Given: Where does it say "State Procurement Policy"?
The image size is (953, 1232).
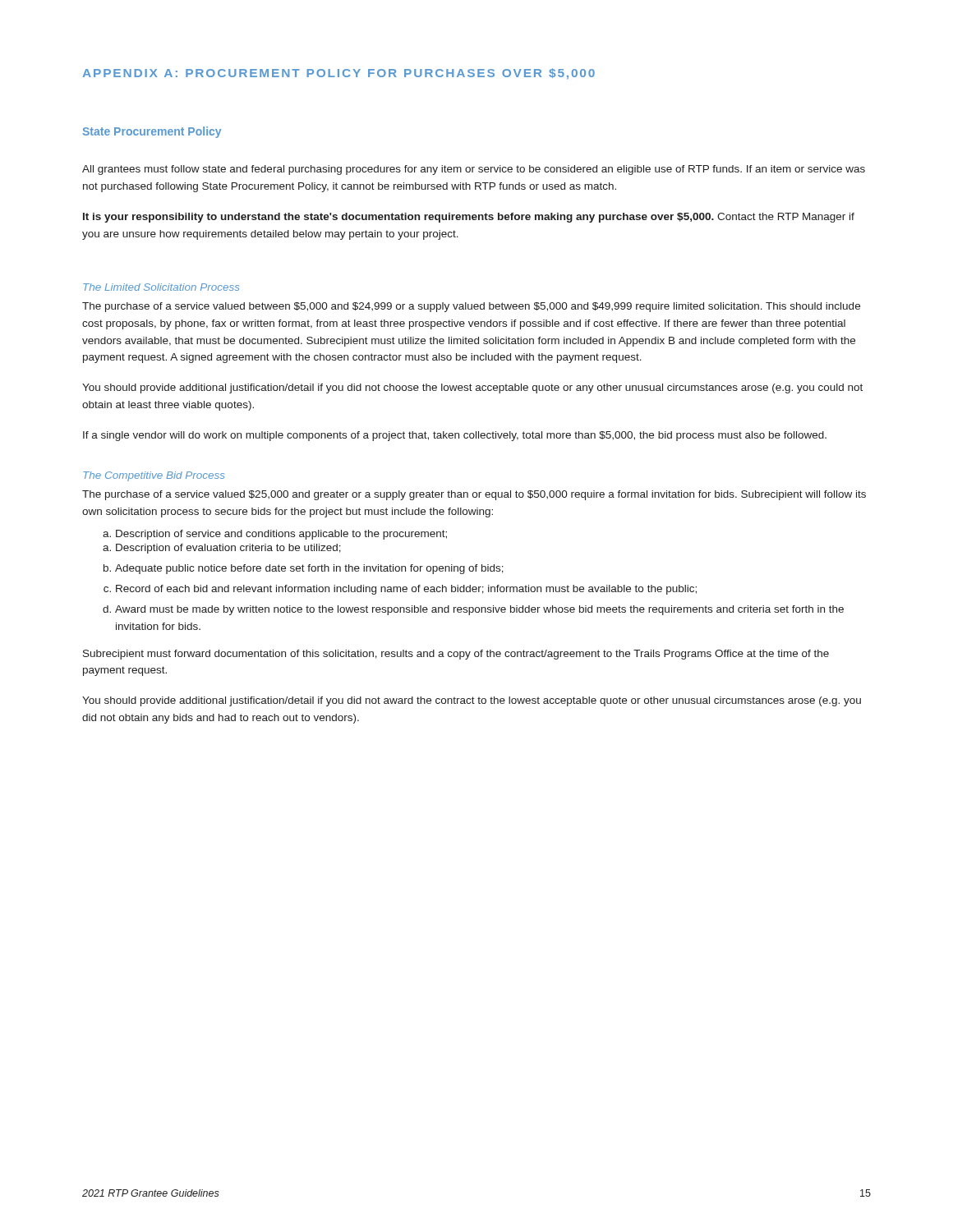Looking at the screenshot, I should (x=152, y=131).
